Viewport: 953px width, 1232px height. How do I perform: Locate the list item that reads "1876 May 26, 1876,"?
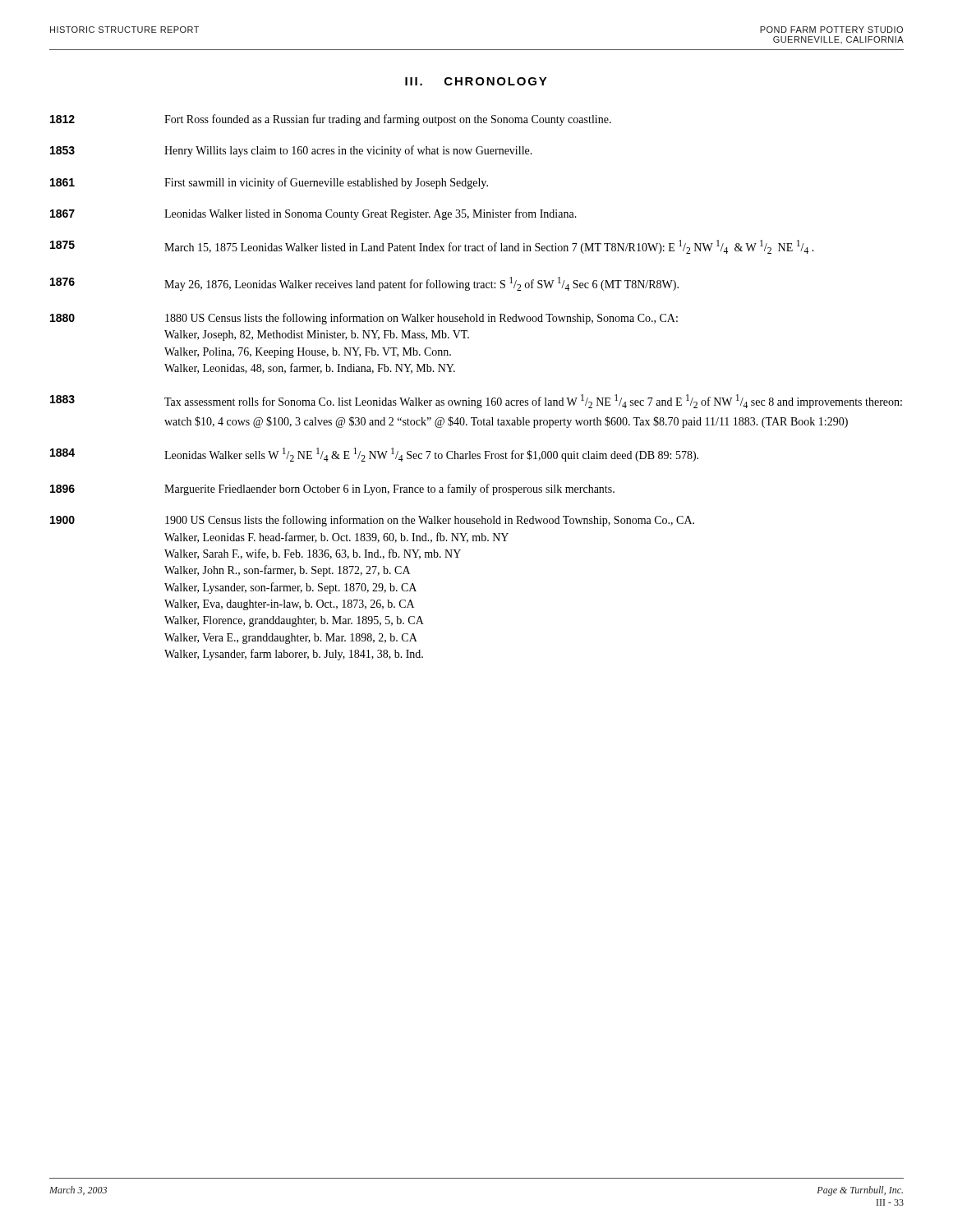476,285
